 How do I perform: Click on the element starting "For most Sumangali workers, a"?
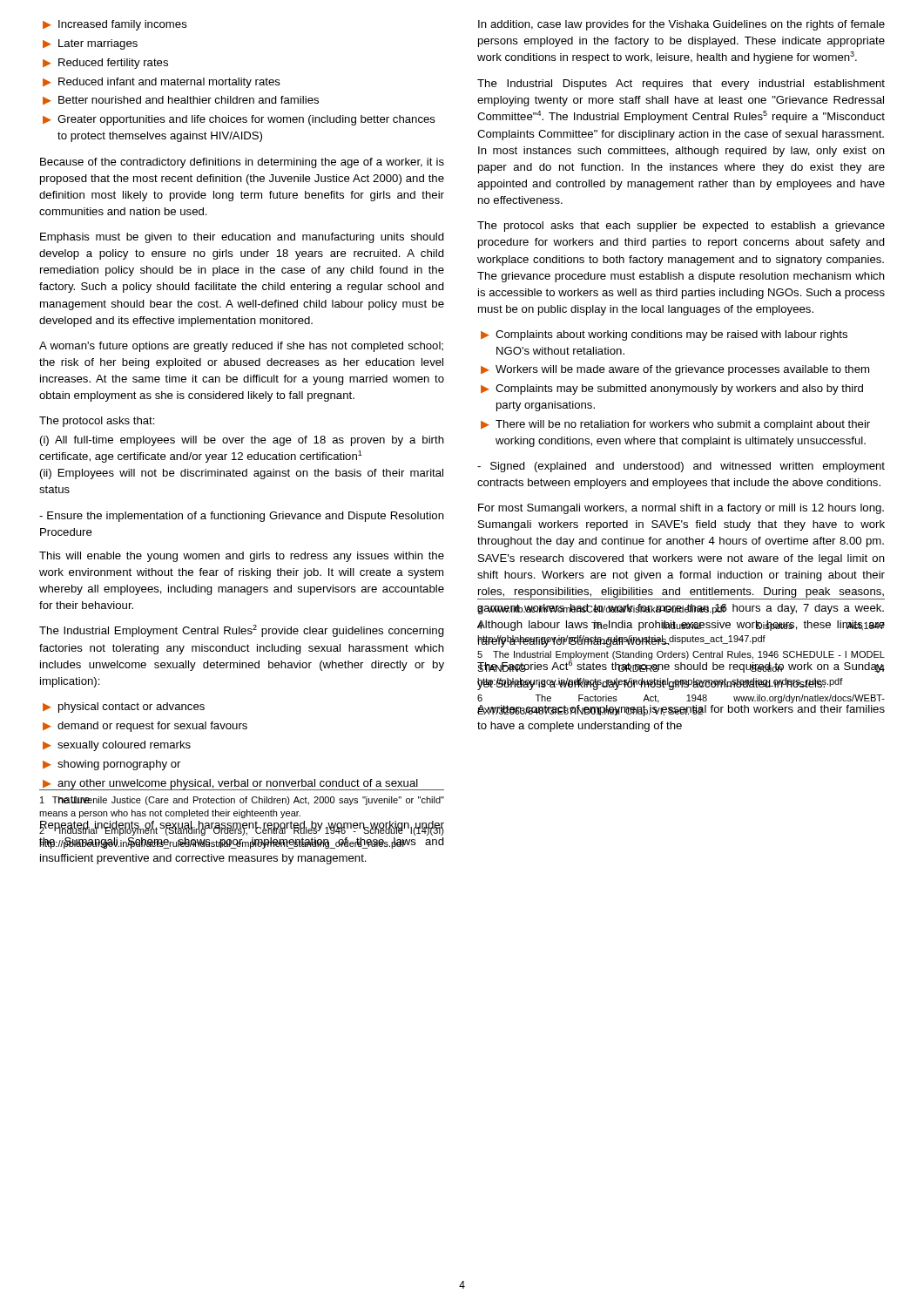[681, 574]
